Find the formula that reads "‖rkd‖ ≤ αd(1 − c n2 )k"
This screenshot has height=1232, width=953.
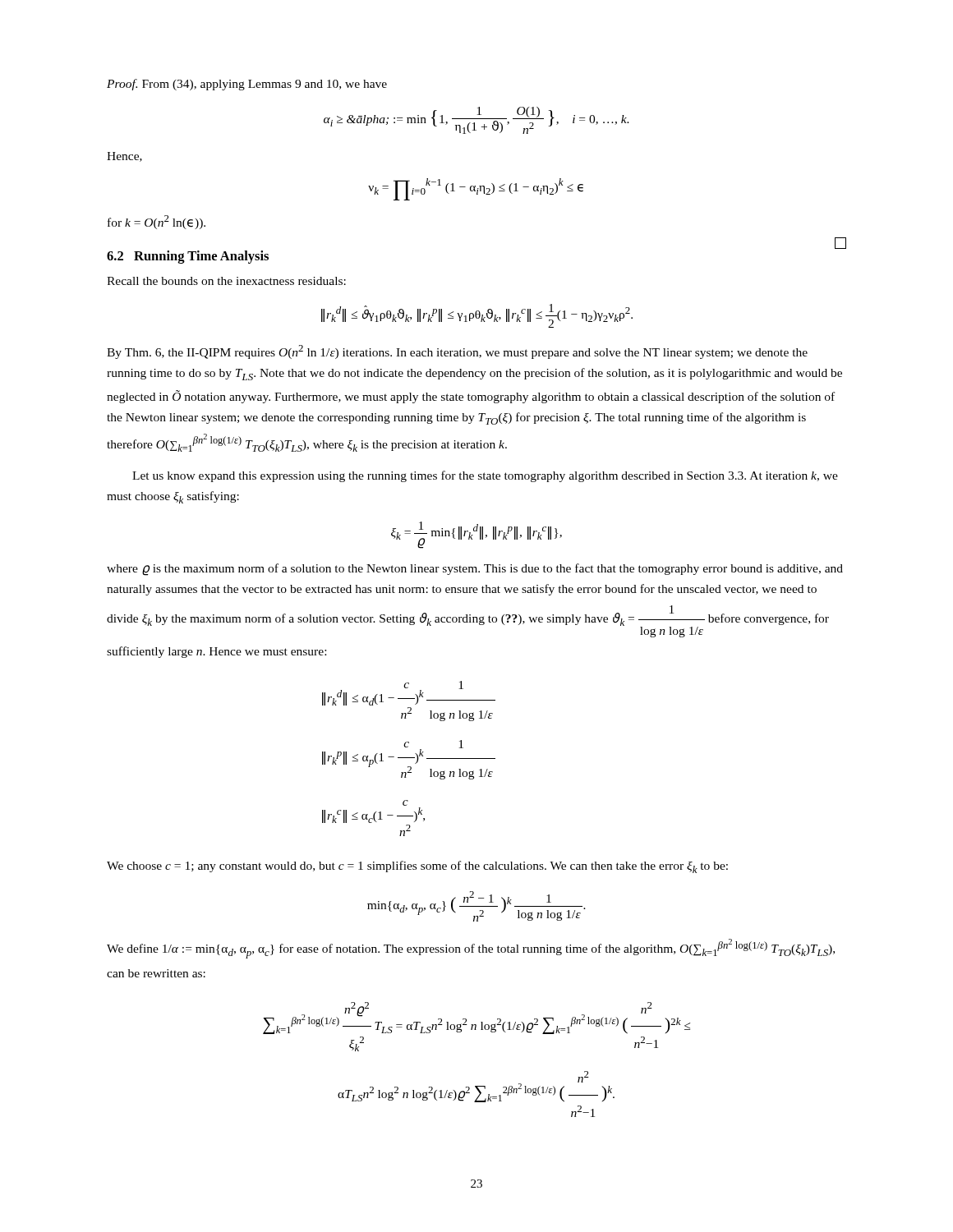tap(408, 758)
